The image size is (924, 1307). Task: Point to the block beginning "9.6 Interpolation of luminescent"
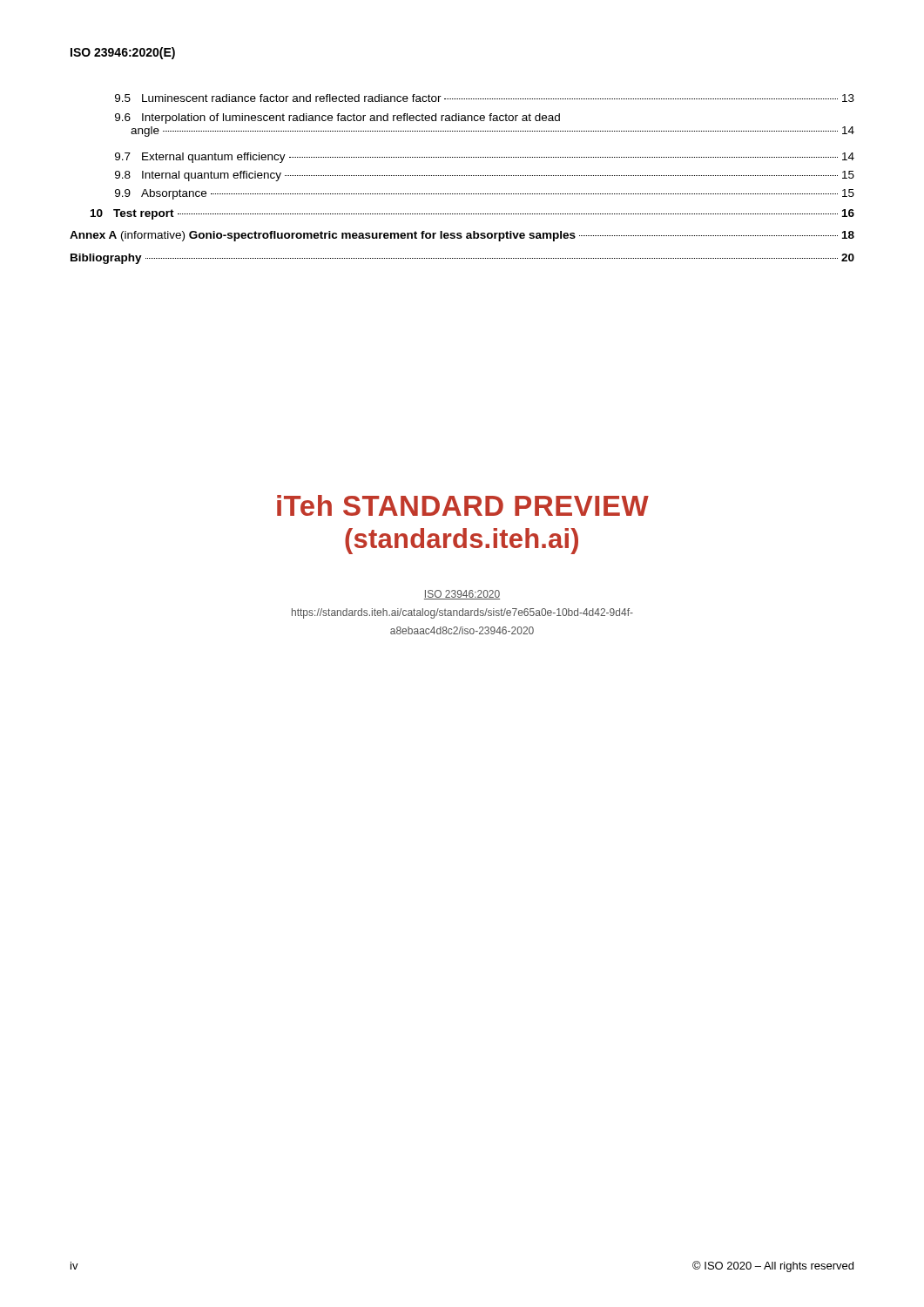pos(462,124)
